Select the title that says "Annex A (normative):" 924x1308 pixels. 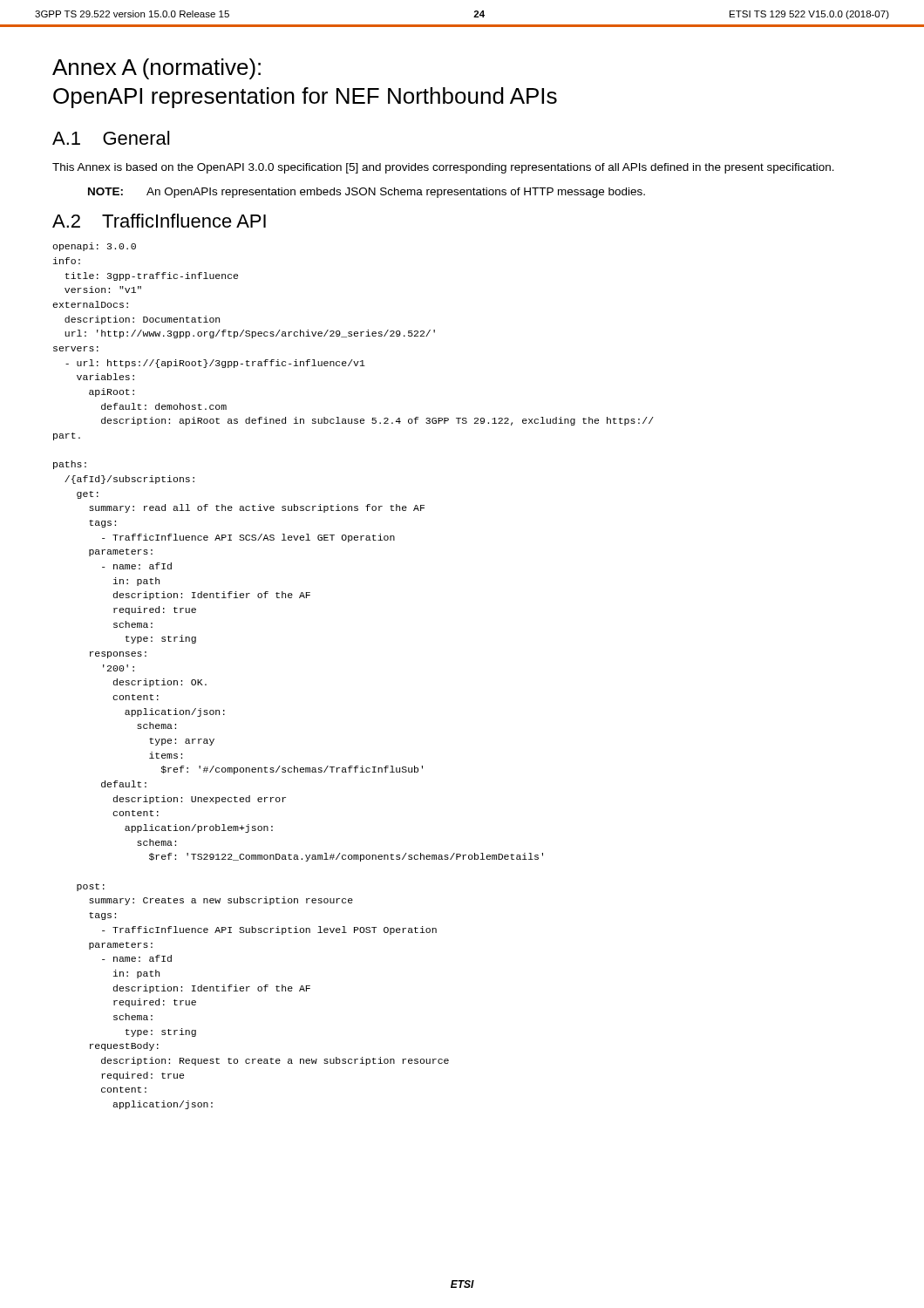pyautogui.click(x=305, y=81)
